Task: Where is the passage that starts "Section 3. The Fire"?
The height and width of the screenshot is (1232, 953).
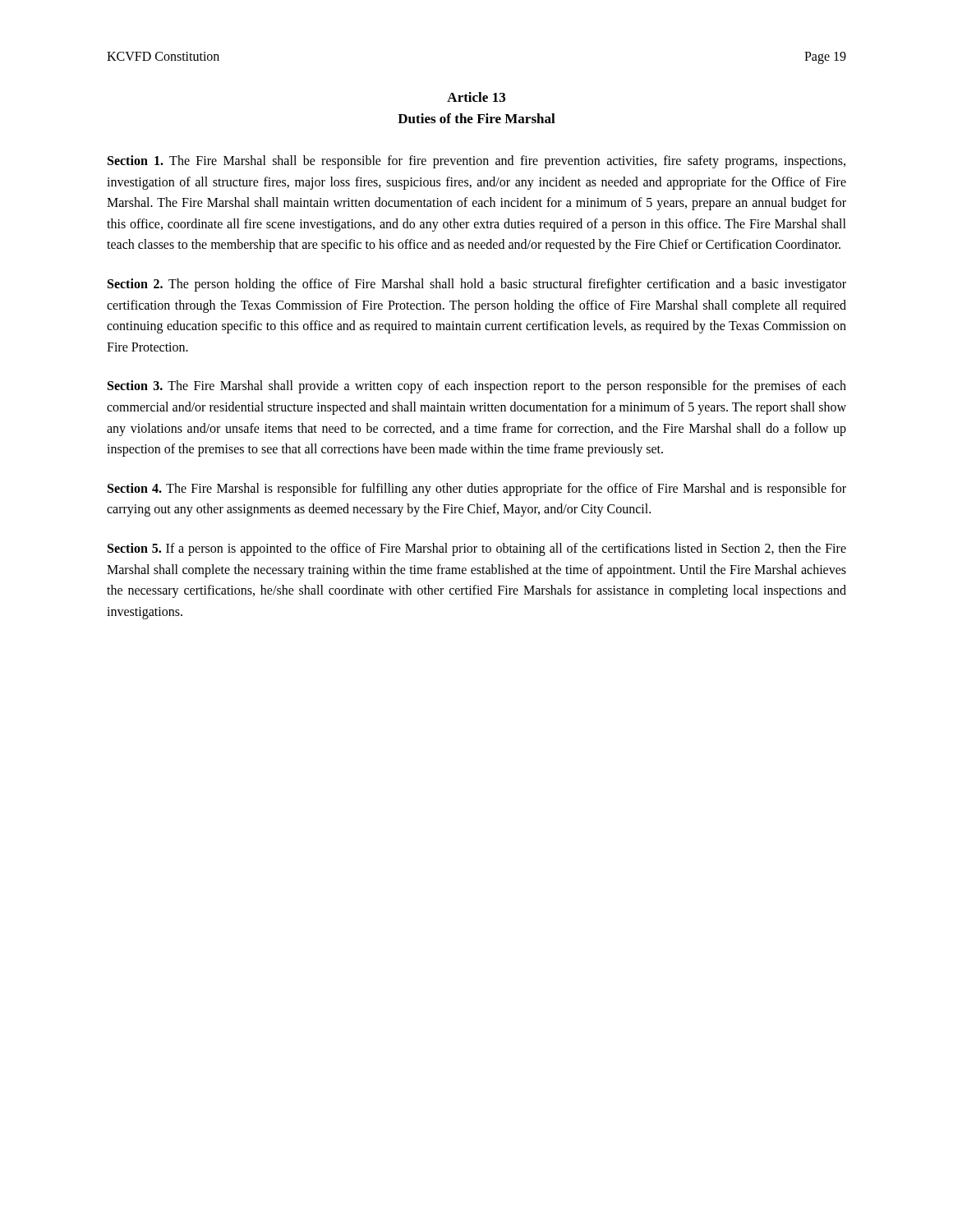Action: 476,417
